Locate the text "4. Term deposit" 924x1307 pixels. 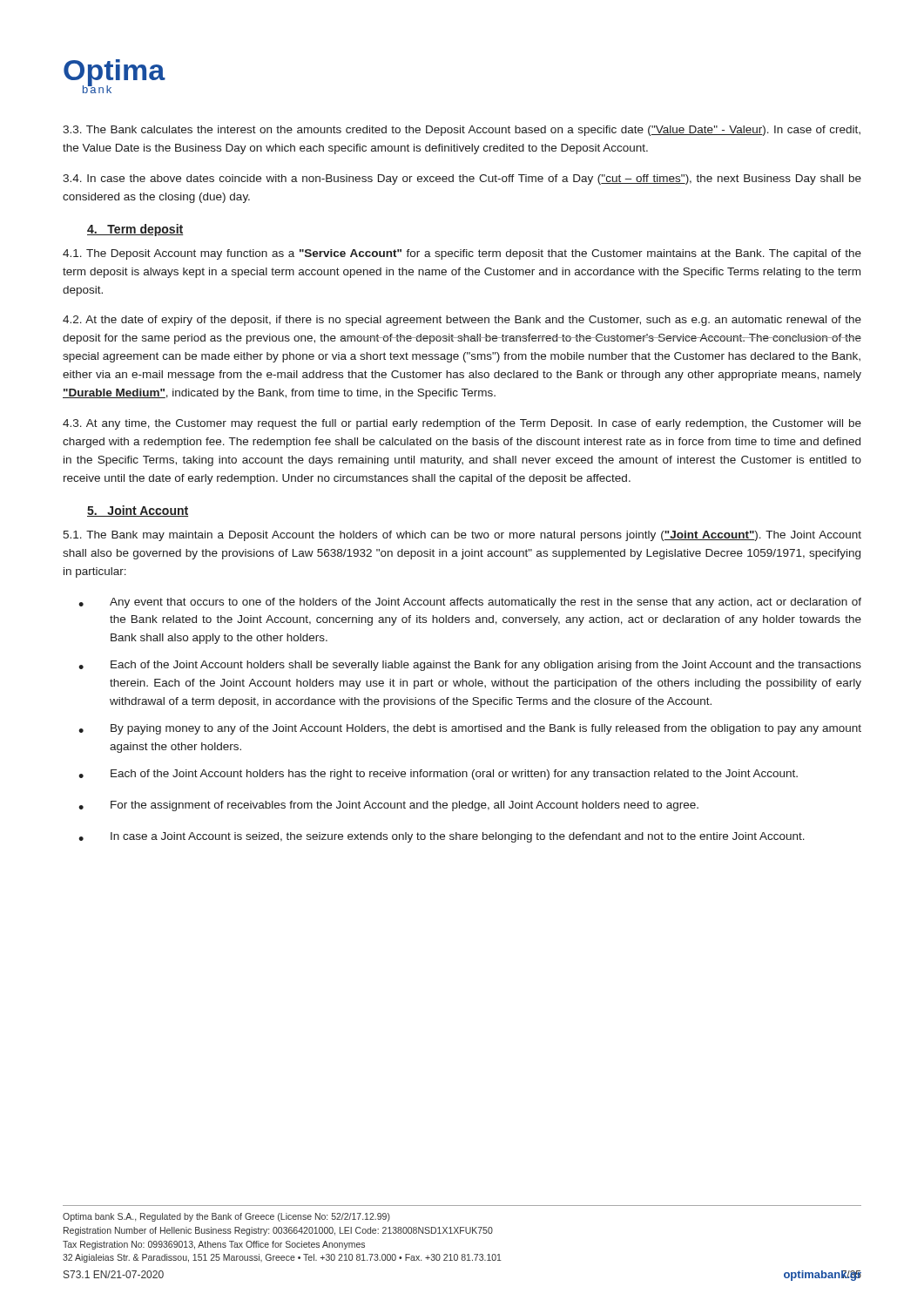tap(135, 229)
